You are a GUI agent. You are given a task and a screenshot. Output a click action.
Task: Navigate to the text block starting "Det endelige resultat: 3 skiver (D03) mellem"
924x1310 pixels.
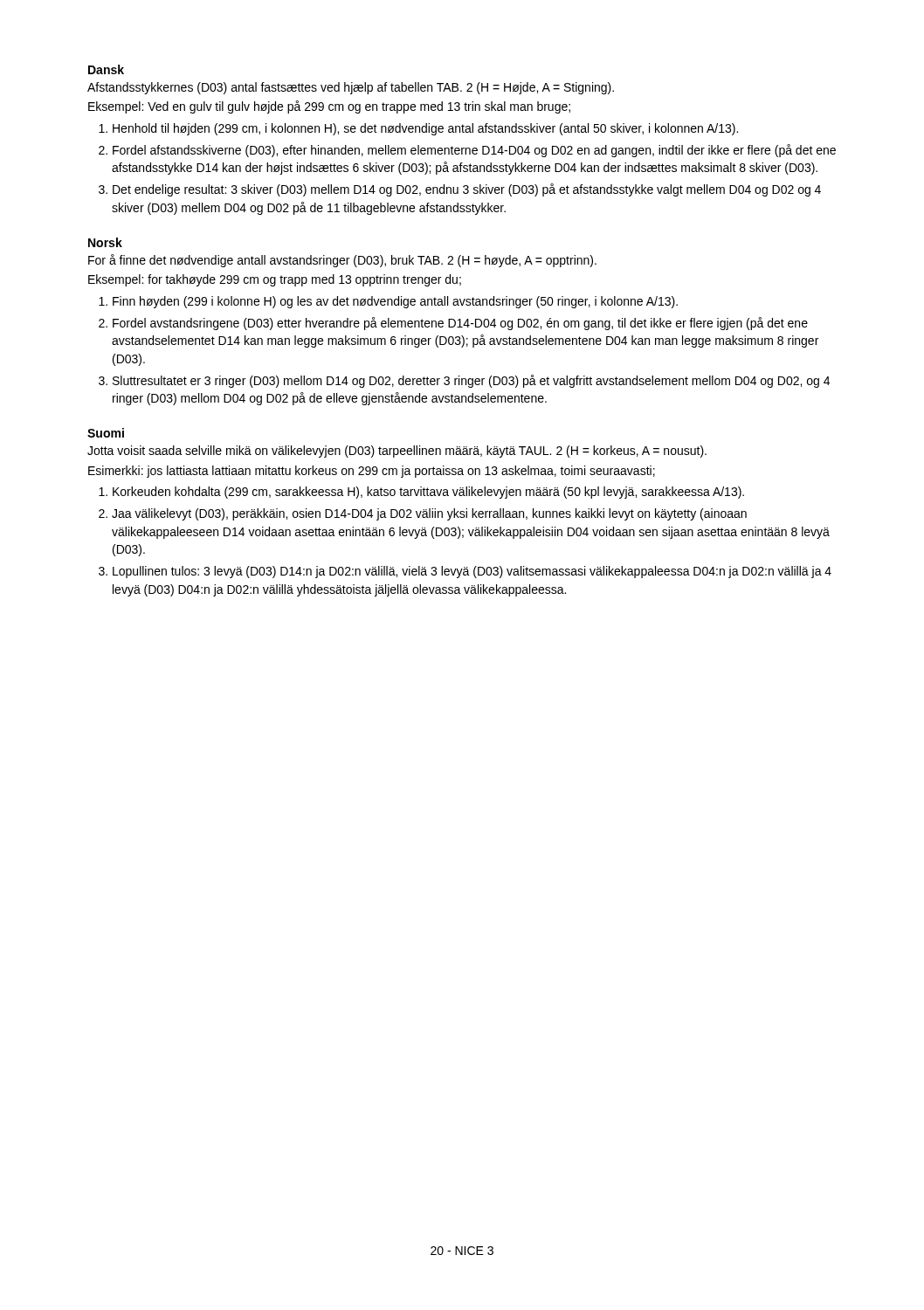467,199
